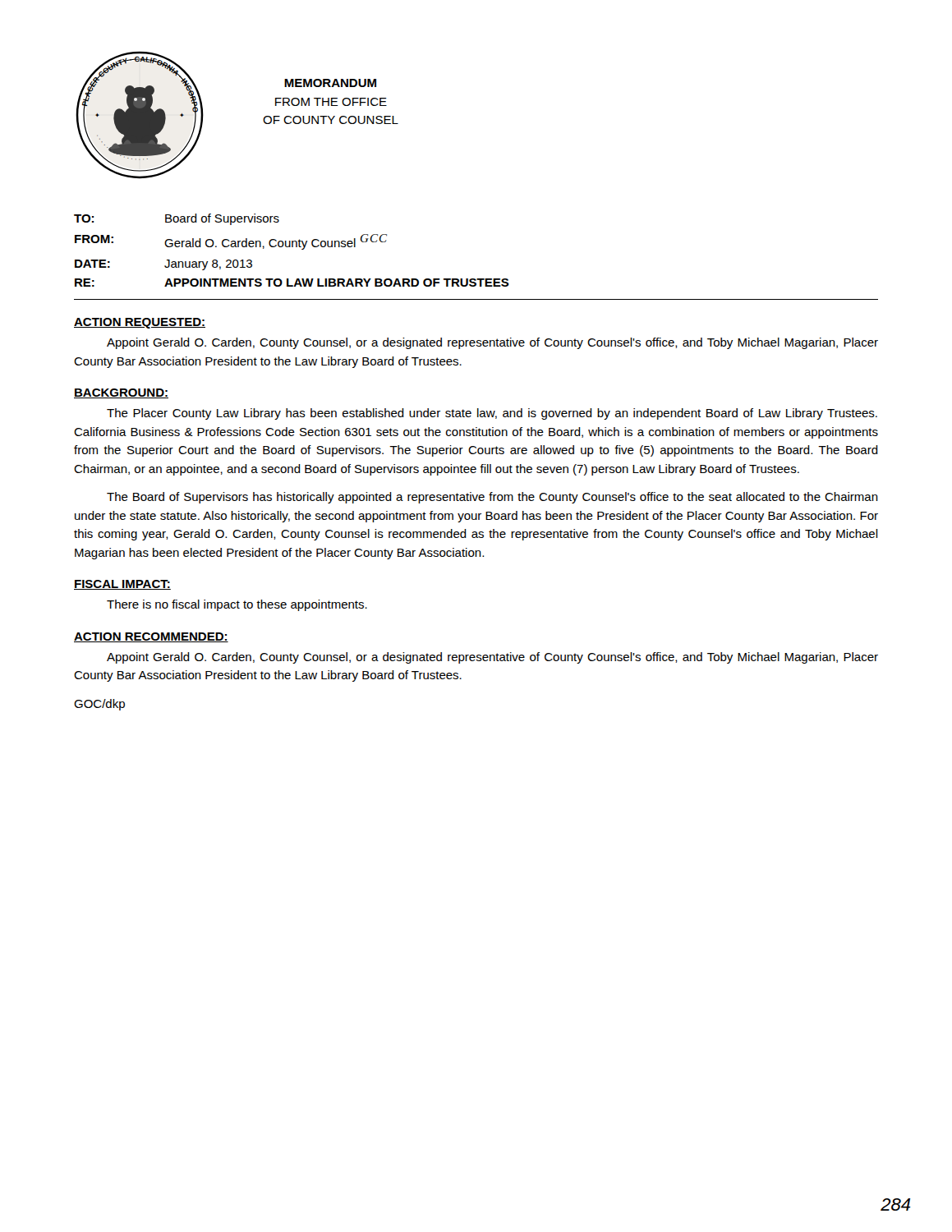Click where it says "FISCAL IMPACT:"
The width and height of the screenshot is (952, 1232).
pyautogui.click(x=122, y=584)
